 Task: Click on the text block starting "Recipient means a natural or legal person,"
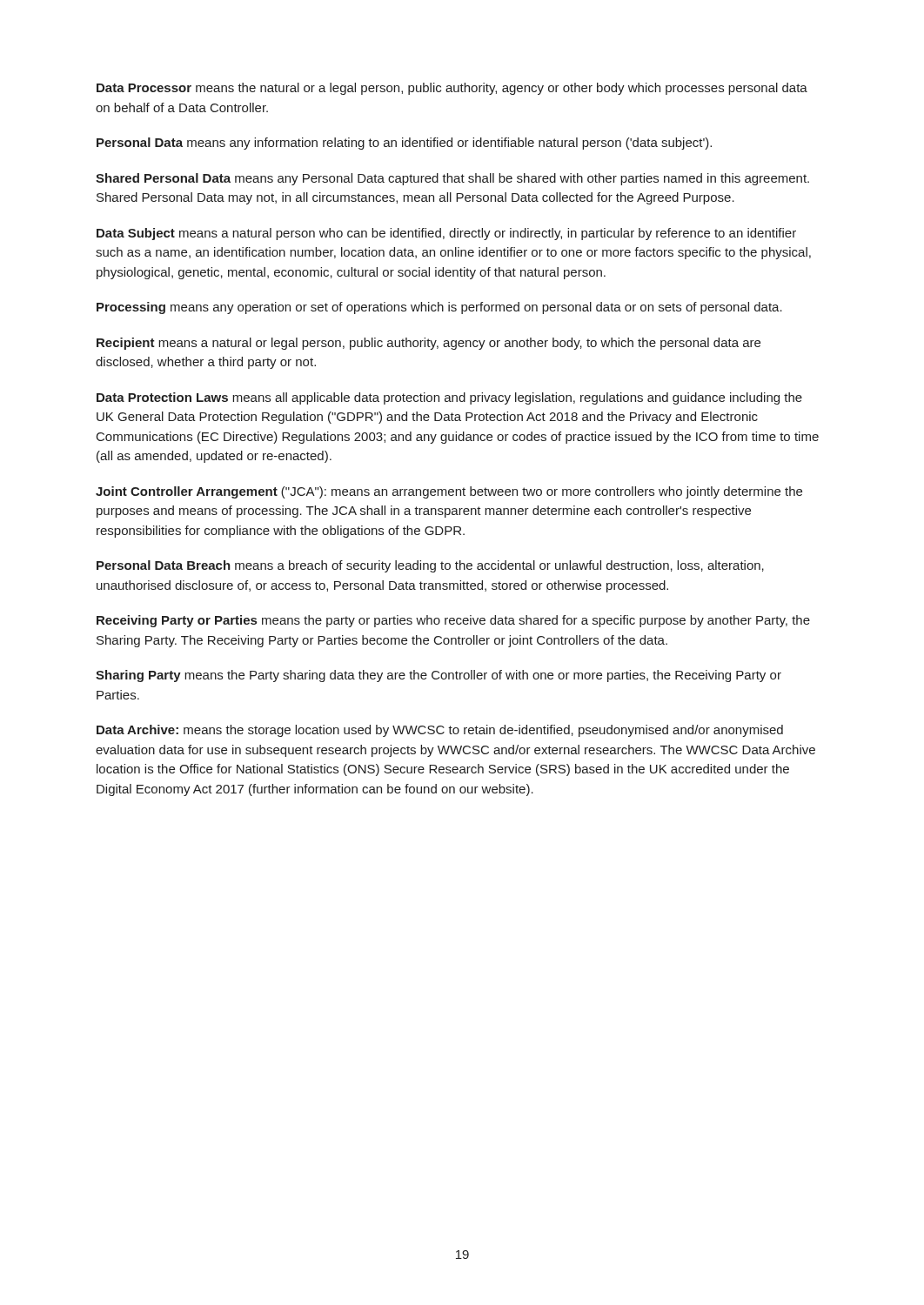pos(428,352)
